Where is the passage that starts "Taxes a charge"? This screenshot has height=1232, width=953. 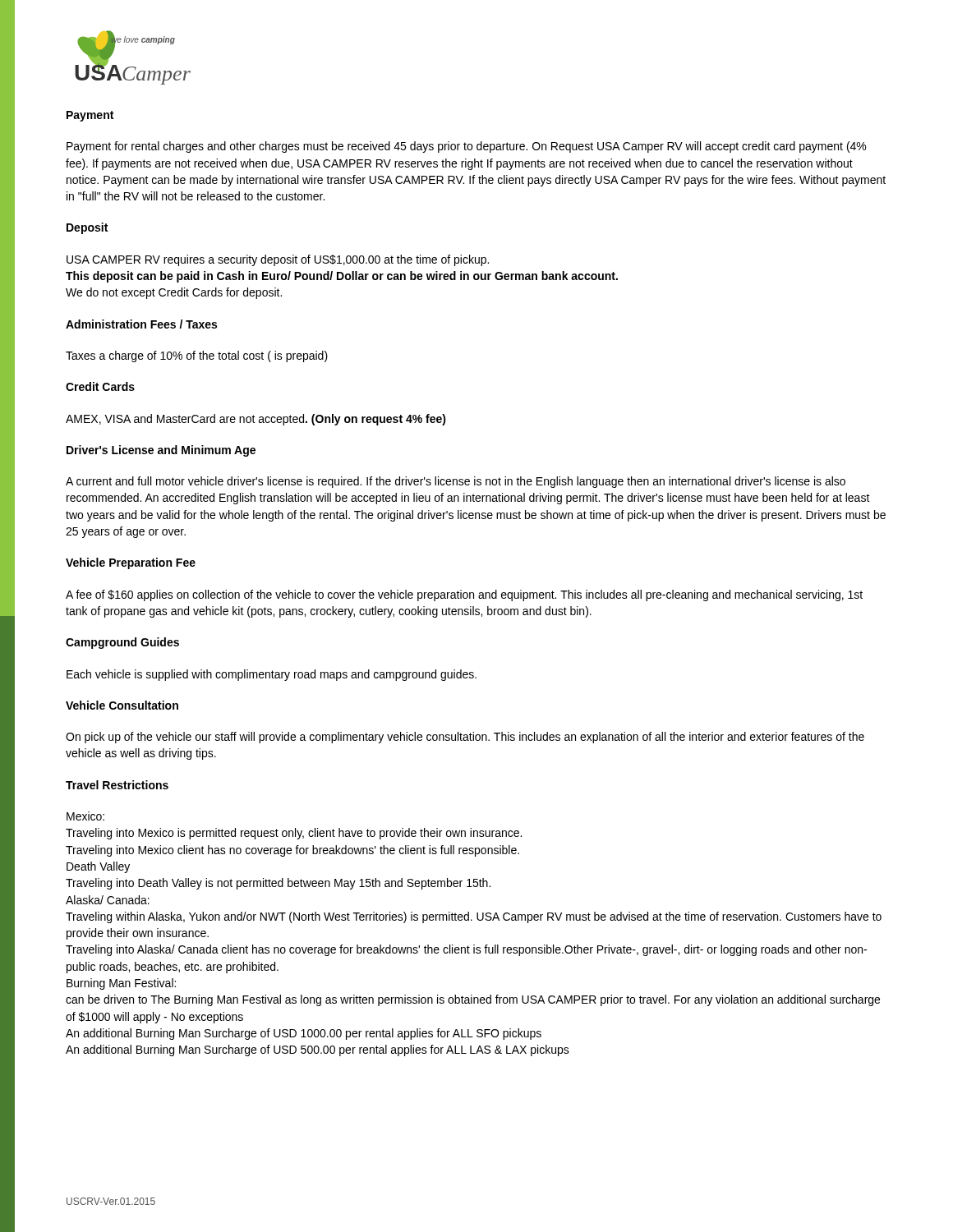tap(197, 356)
